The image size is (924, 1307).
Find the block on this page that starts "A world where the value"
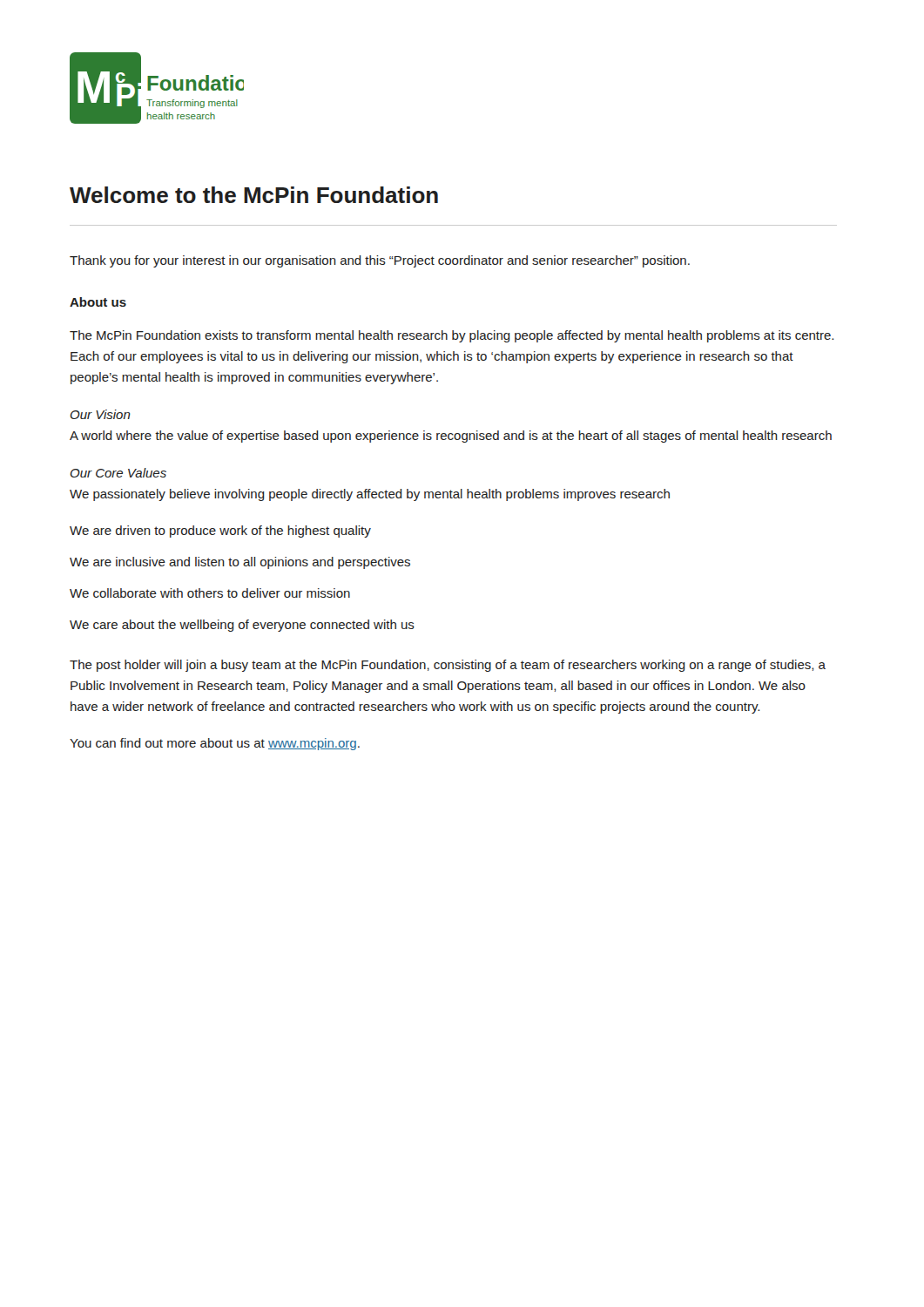(x=453, y=436)
